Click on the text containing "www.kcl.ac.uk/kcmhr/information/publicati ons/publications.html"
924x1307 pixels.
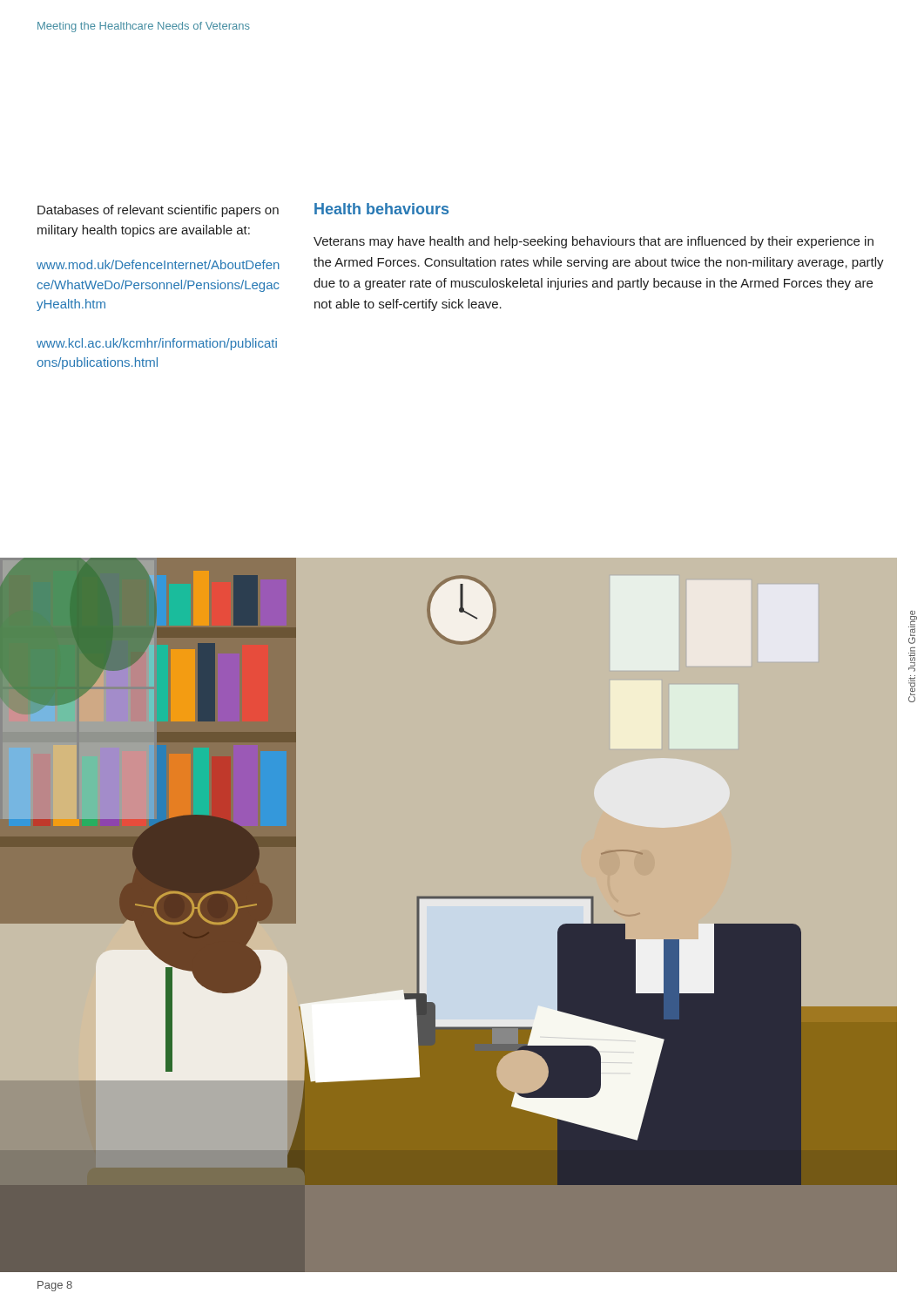point(157,352)
